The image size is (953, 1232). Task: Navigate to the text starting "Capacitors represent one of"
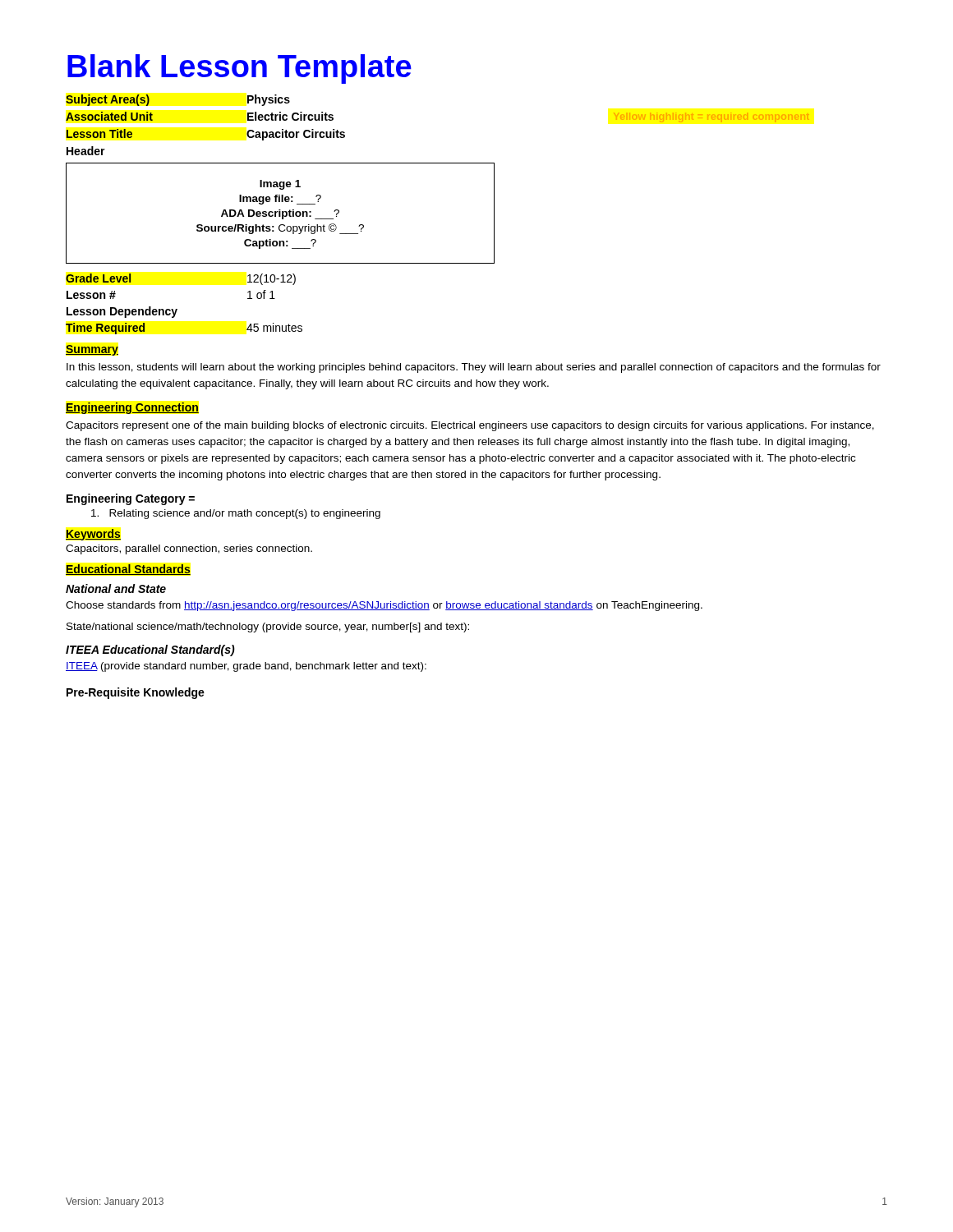(470, 450)
